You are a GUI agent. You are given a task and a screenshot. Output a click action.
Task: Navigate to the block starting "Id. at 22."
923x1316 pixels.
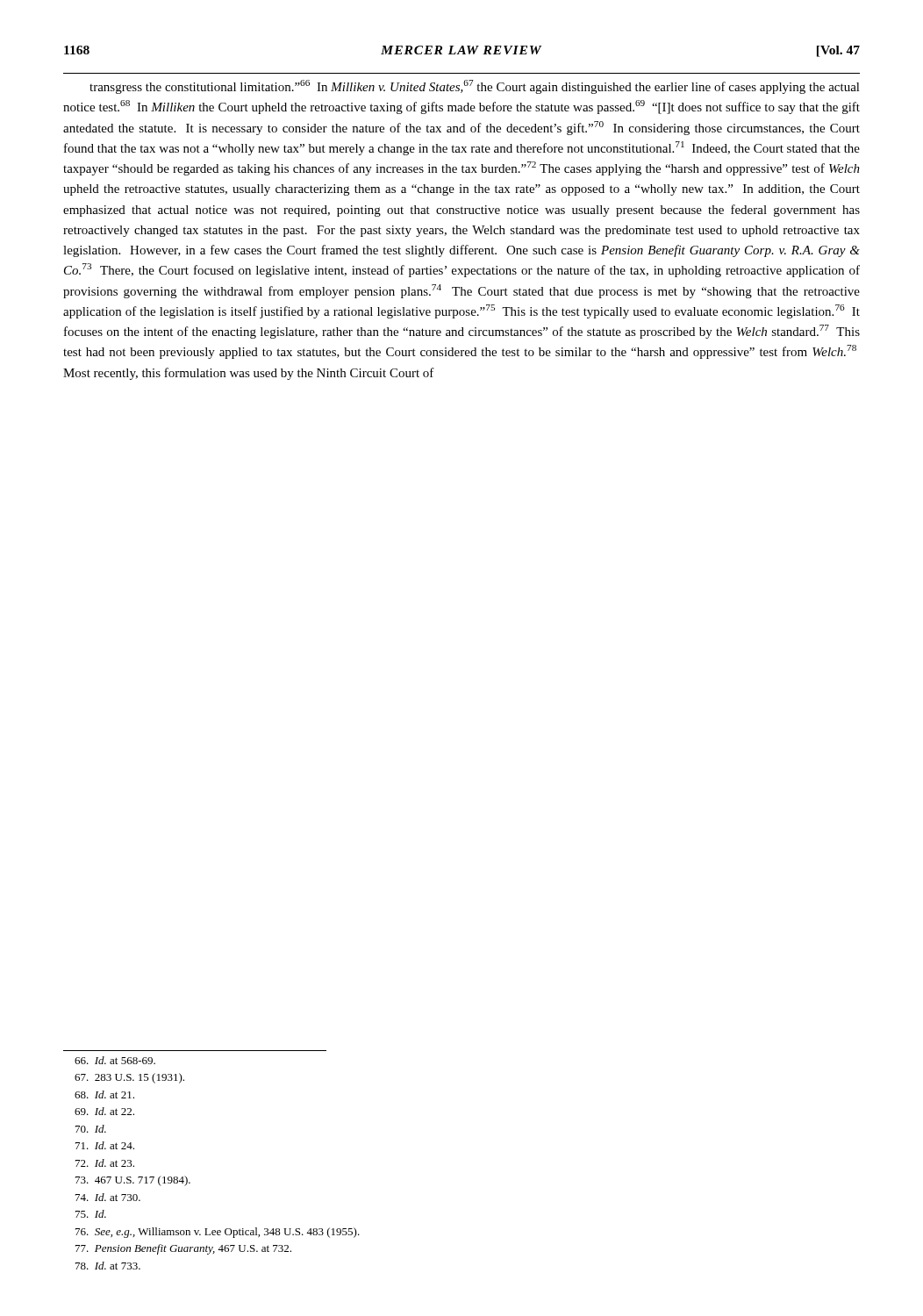tap(99, 1111)
